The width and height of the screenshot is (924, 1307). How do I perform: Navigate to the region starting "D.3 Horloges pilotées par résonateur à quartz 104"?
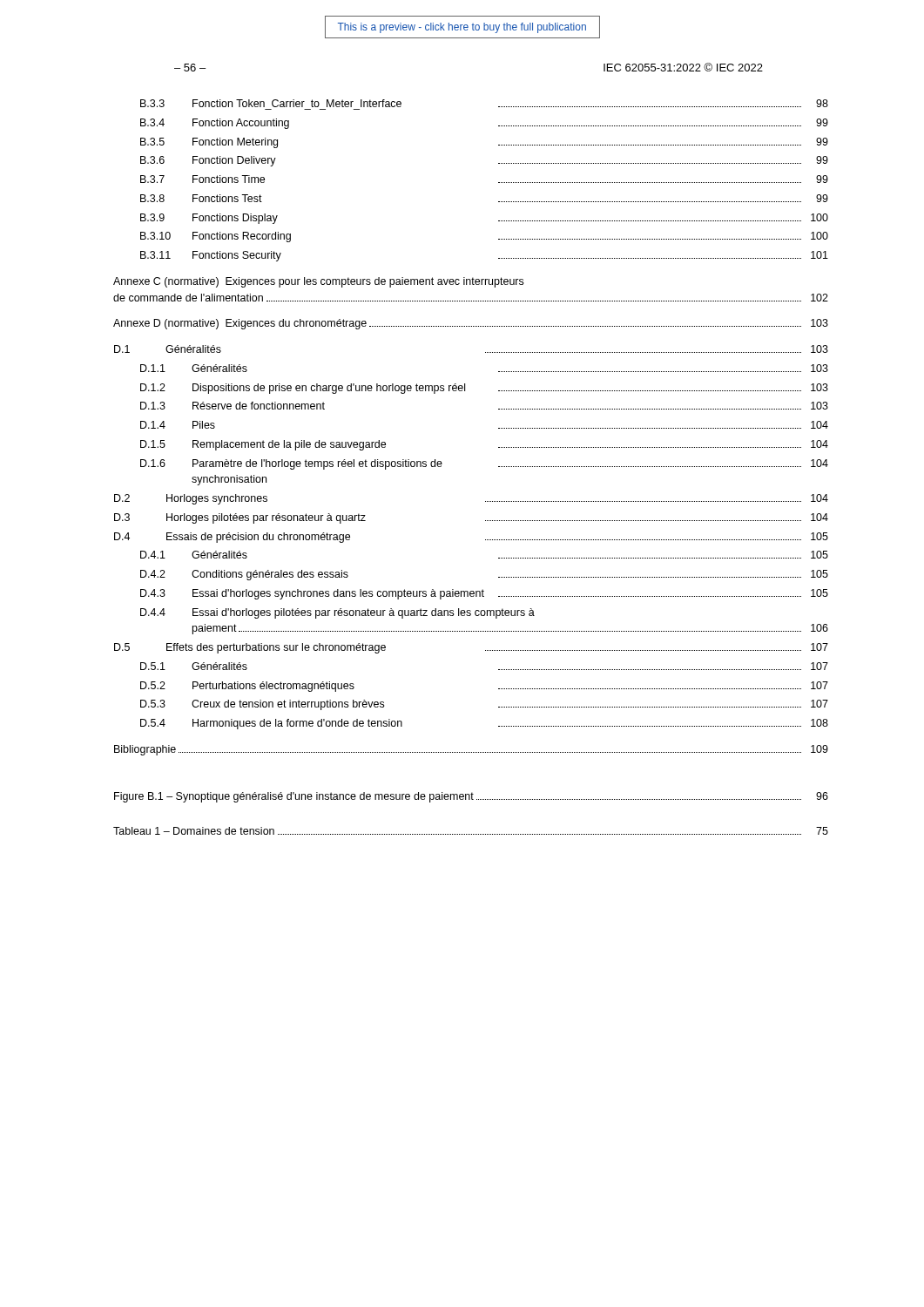pyautogui.click(x=266, y=518)
